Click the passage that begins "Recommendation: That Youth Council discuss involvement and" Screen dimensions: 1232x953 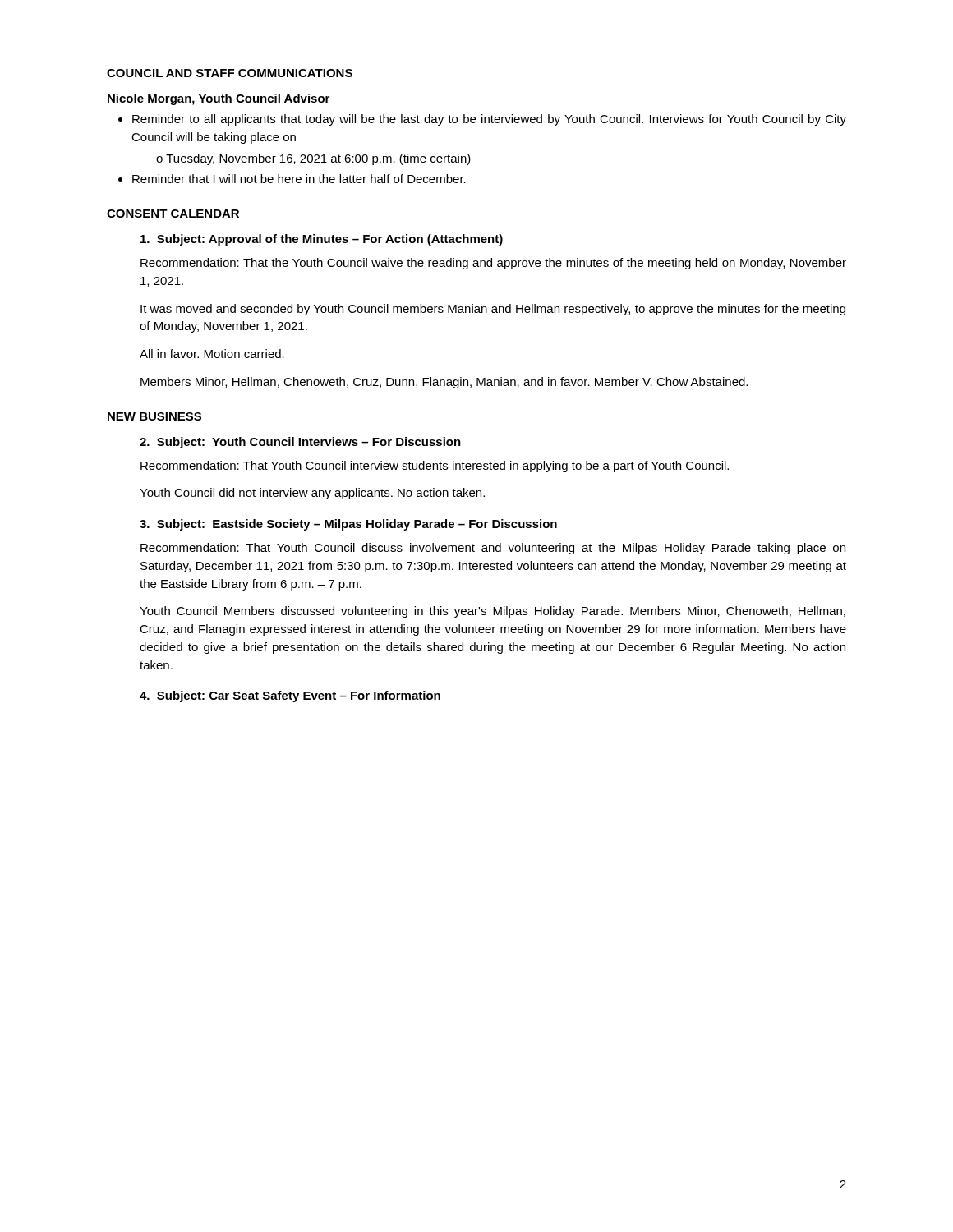pos(493,565)
